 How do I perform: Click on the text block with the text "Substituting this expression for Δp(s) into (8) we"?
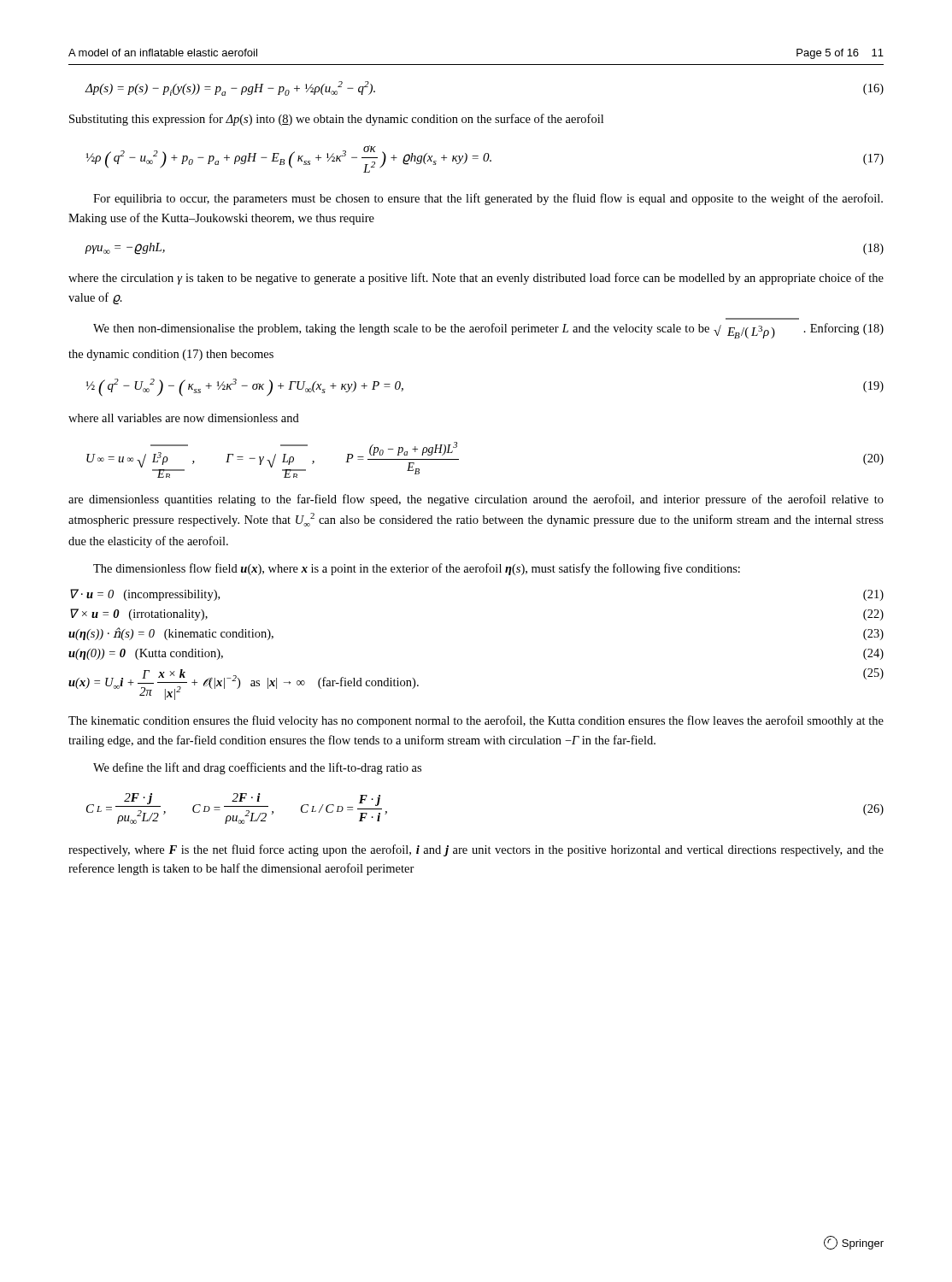tap(336, 119)
